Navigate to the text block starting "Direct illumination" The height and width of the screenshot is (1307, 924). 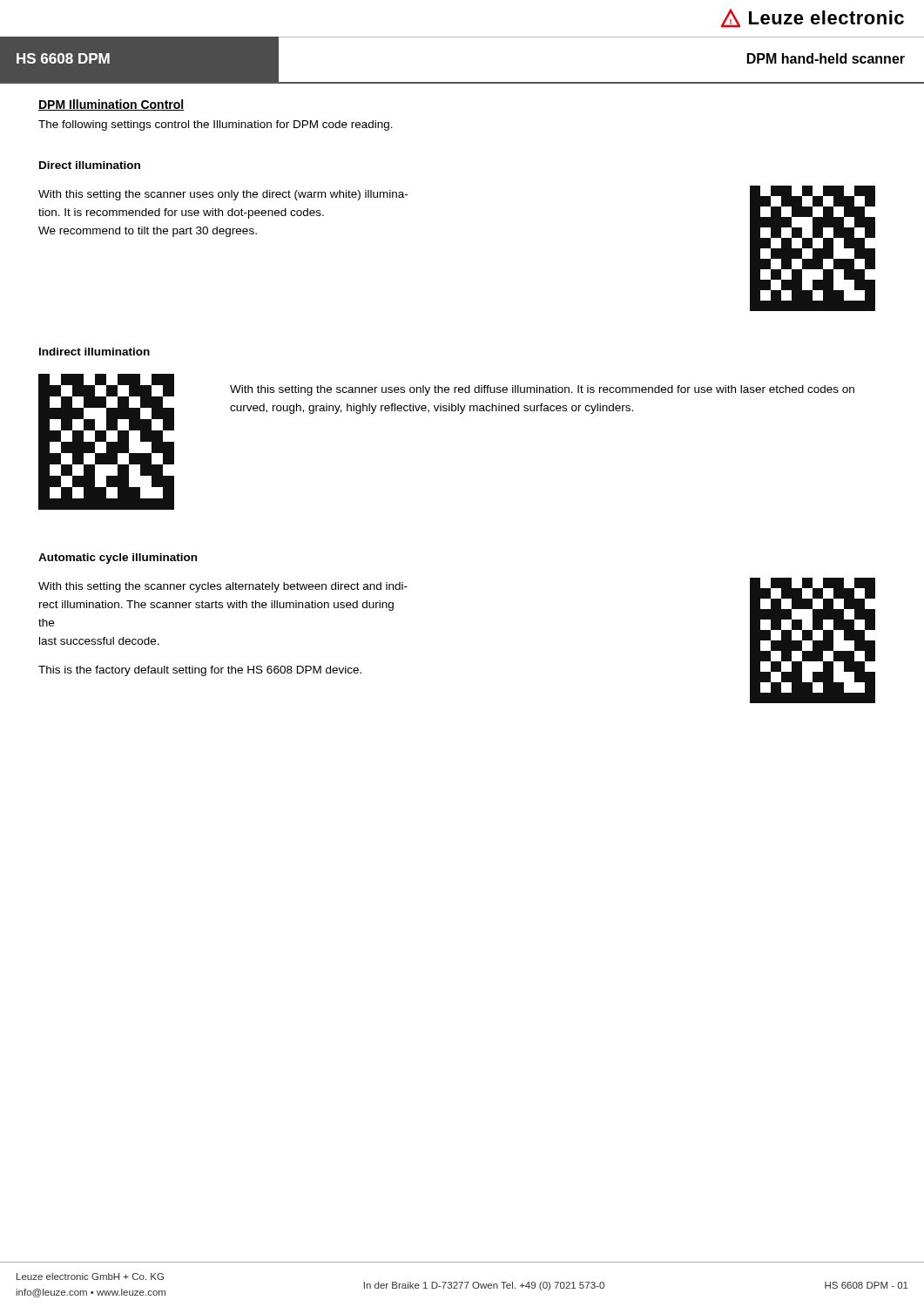pyautogui.click(x=90, y=165)
